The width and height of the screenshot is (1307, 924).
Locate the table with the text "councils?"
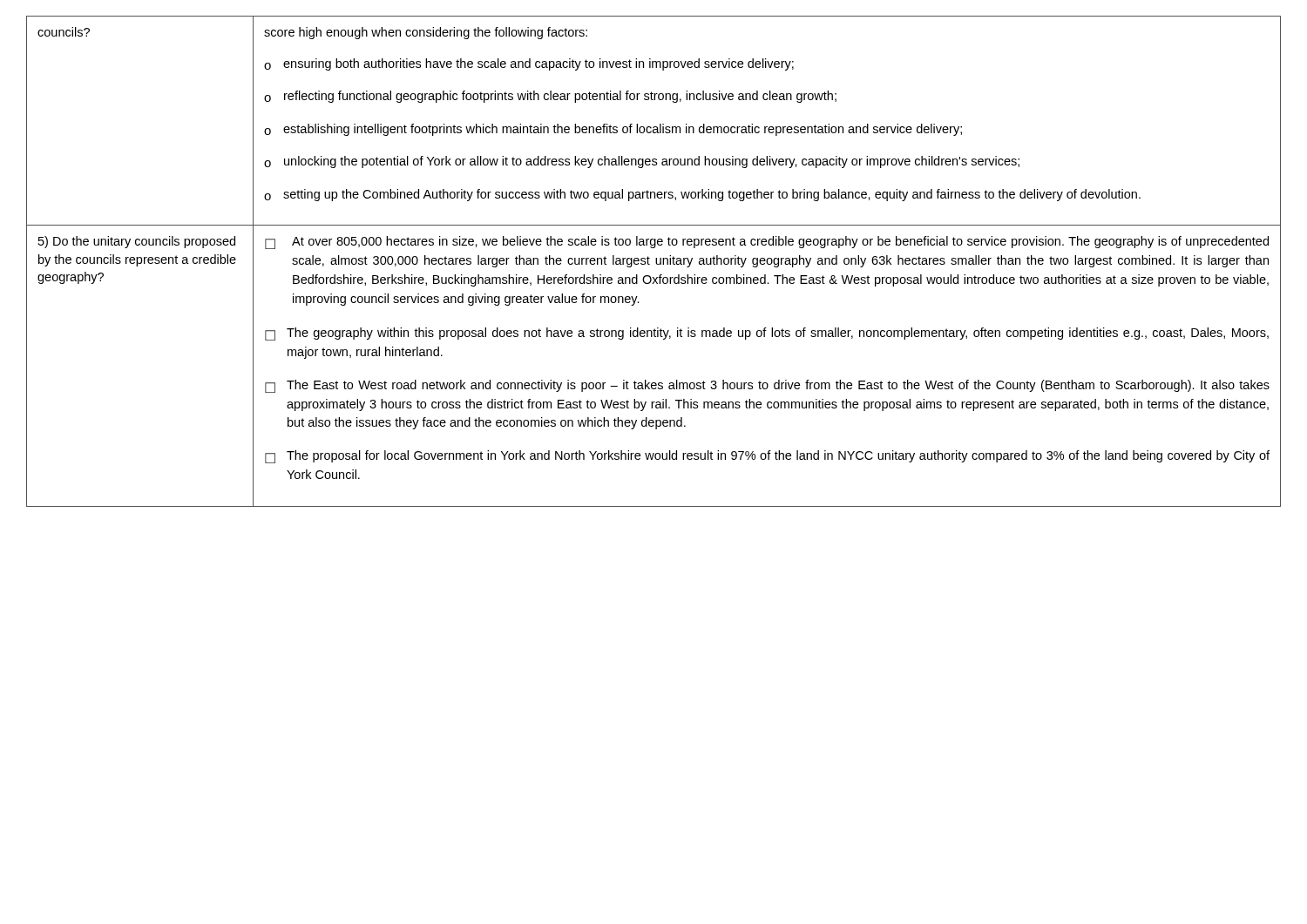tap(654, 261)
